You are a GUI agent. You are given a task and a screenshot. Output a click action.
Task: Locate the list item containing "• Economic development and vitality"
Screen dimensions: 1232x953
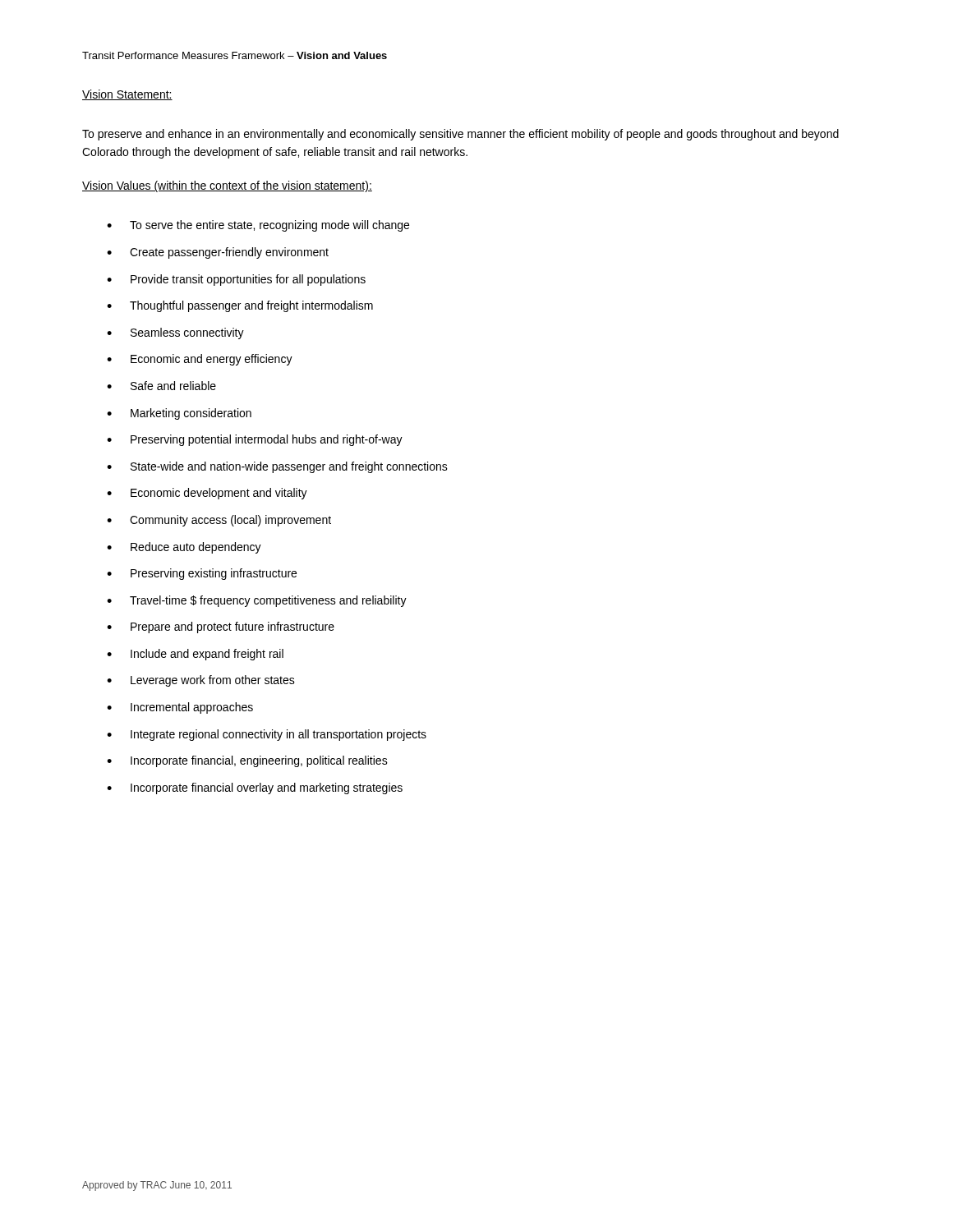207,494
